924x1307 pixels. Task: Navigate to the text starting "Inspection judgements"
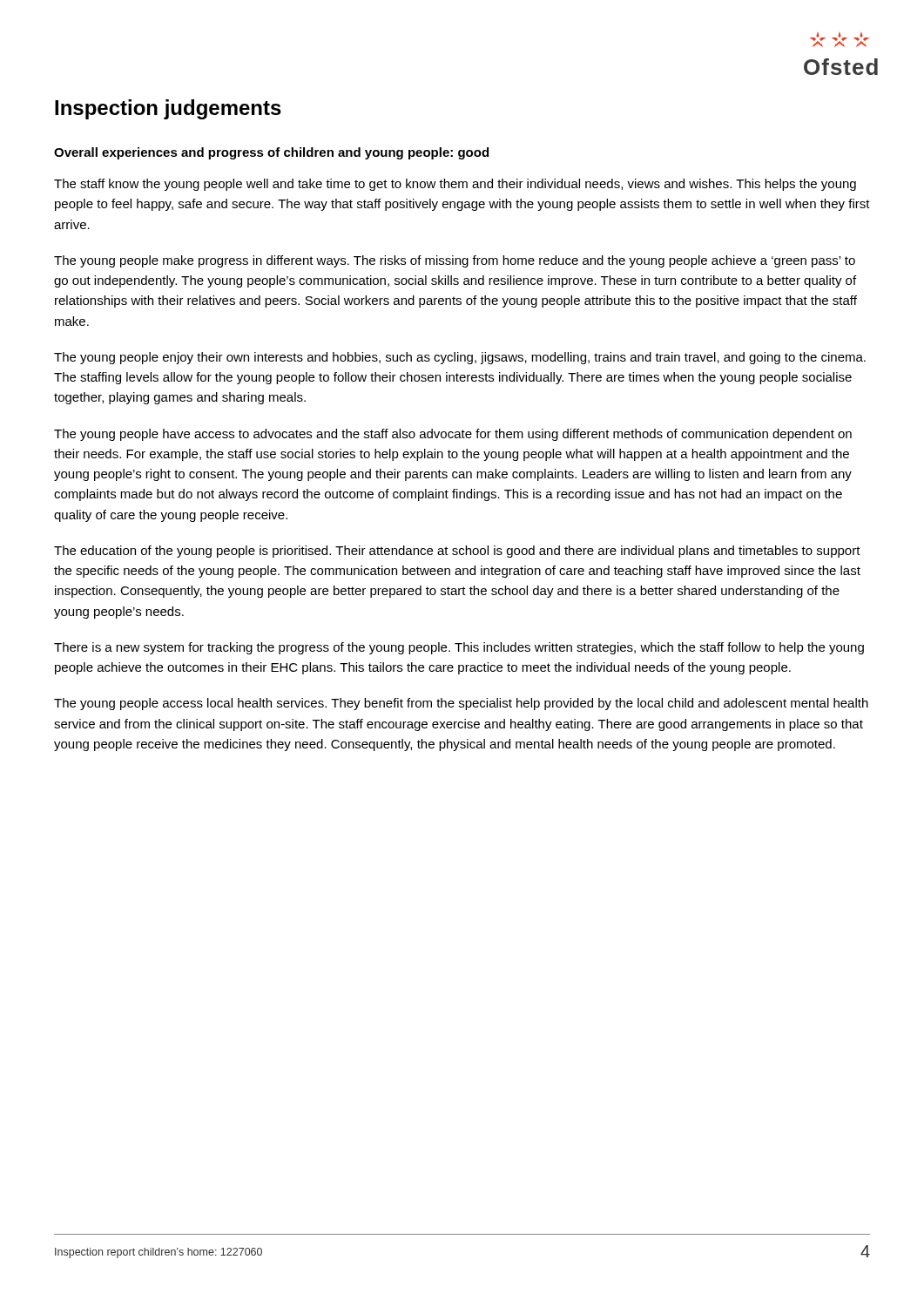point(168,108)
